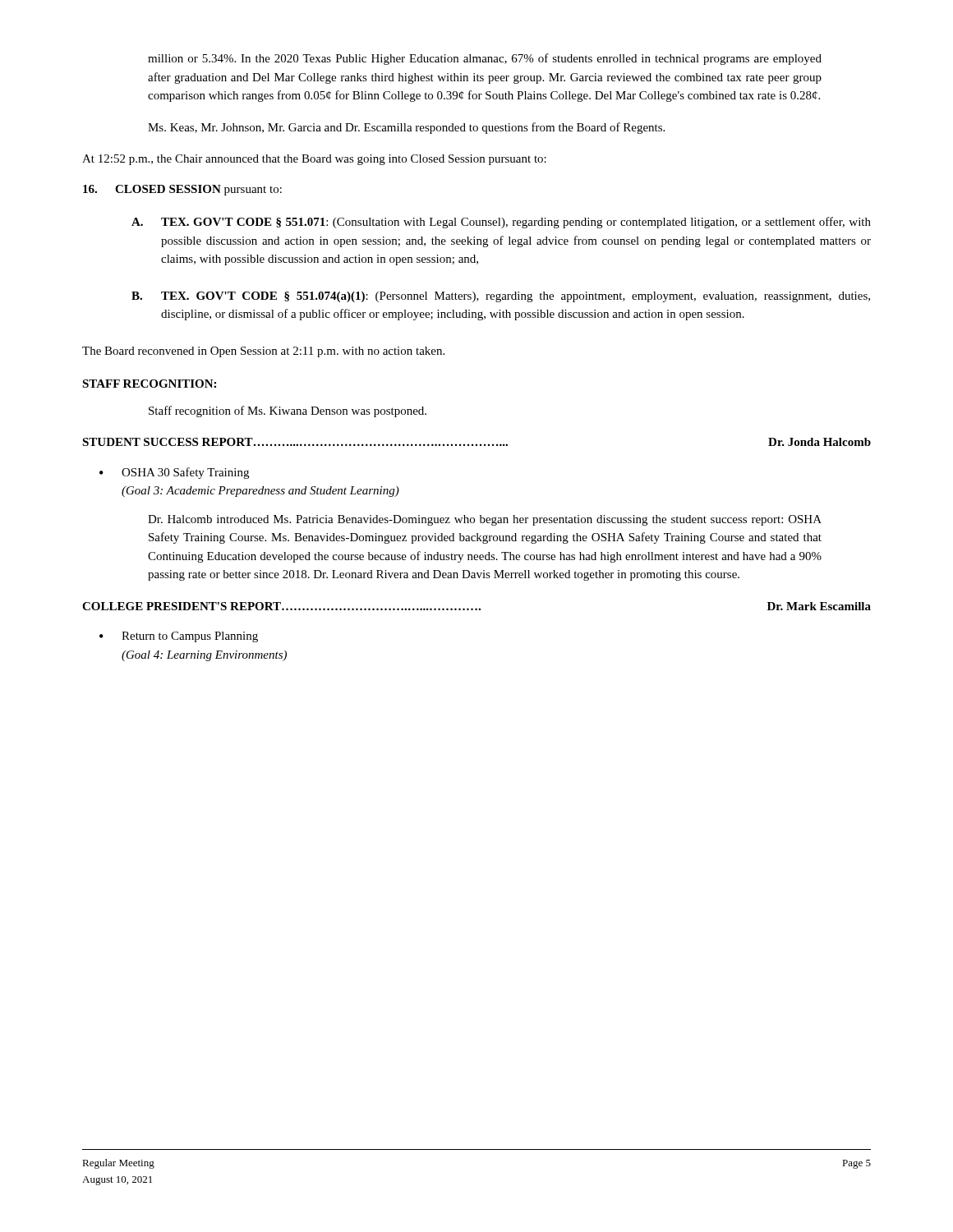Point to the block beginning "Dr. Halcomb introduced Ms. Patricia Benavides-Dominguez who"
953x1232 pixels.
click(x=485, y=546)
